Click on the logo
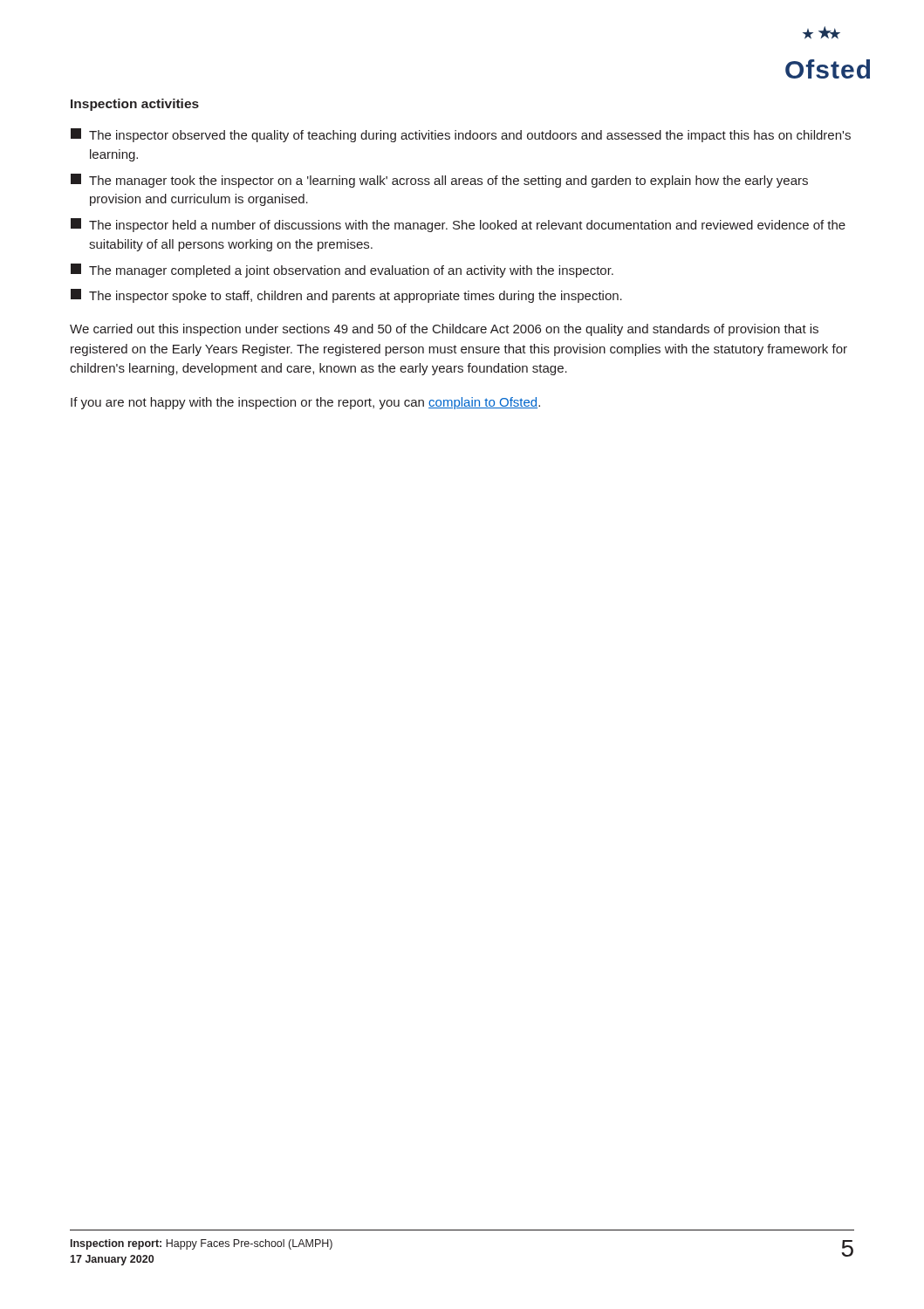 (x=824, y=59)
